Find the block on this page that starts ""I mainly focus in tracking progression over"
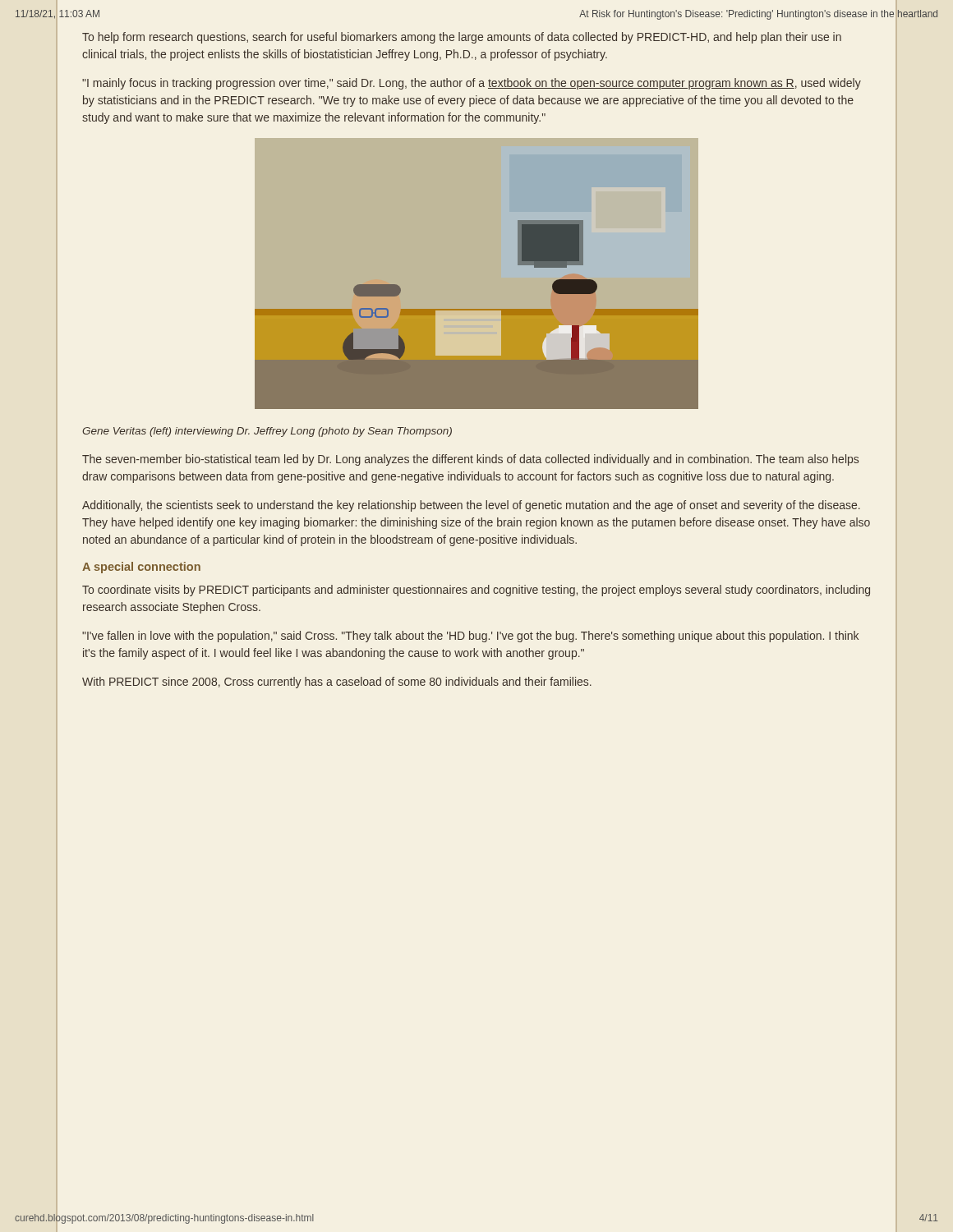Screen dimensions: 1232x953 (x=471, y=100)
